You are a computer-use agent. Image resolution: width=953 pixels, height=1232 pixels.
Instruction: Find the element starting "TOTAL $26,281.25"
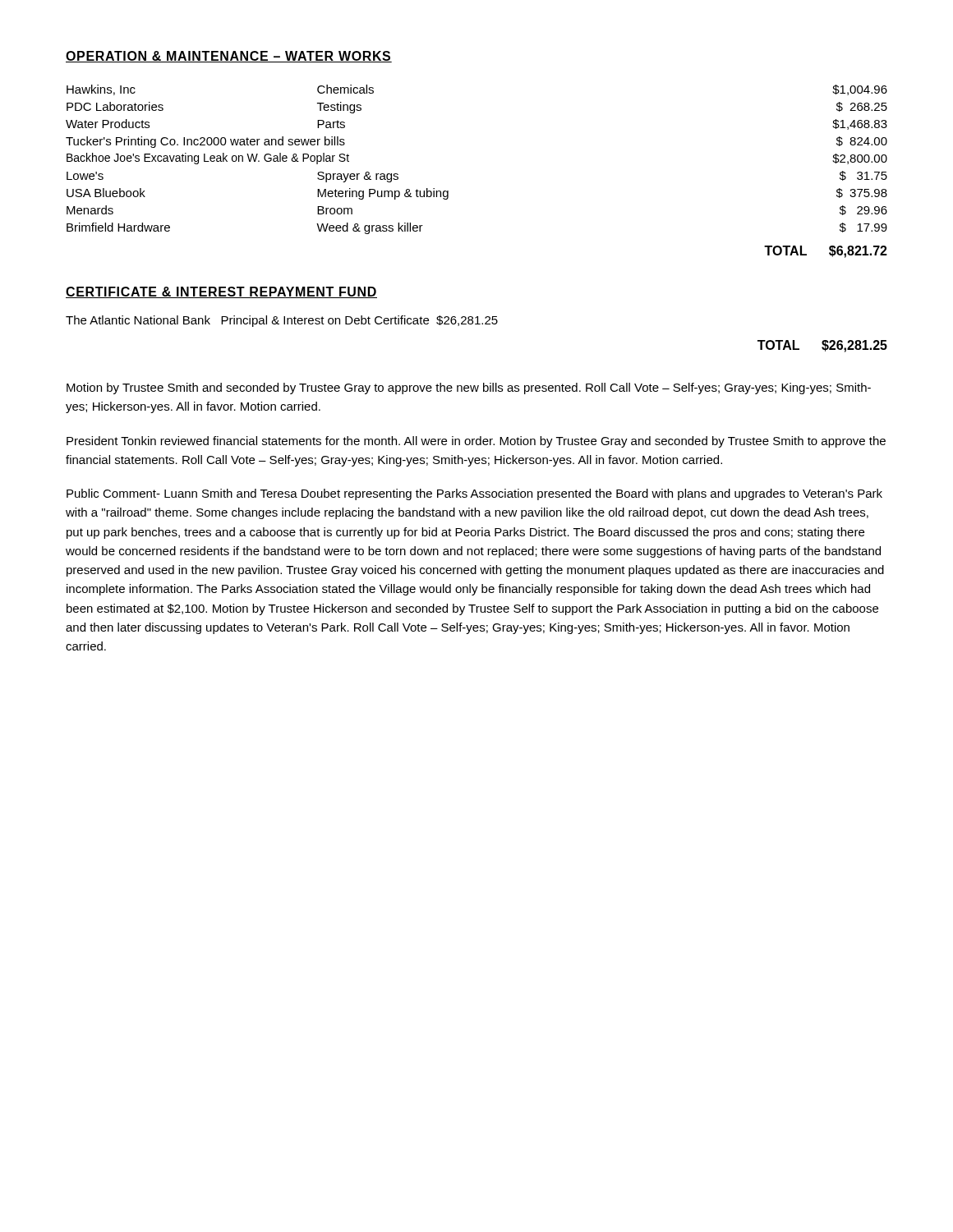[822, 345]
